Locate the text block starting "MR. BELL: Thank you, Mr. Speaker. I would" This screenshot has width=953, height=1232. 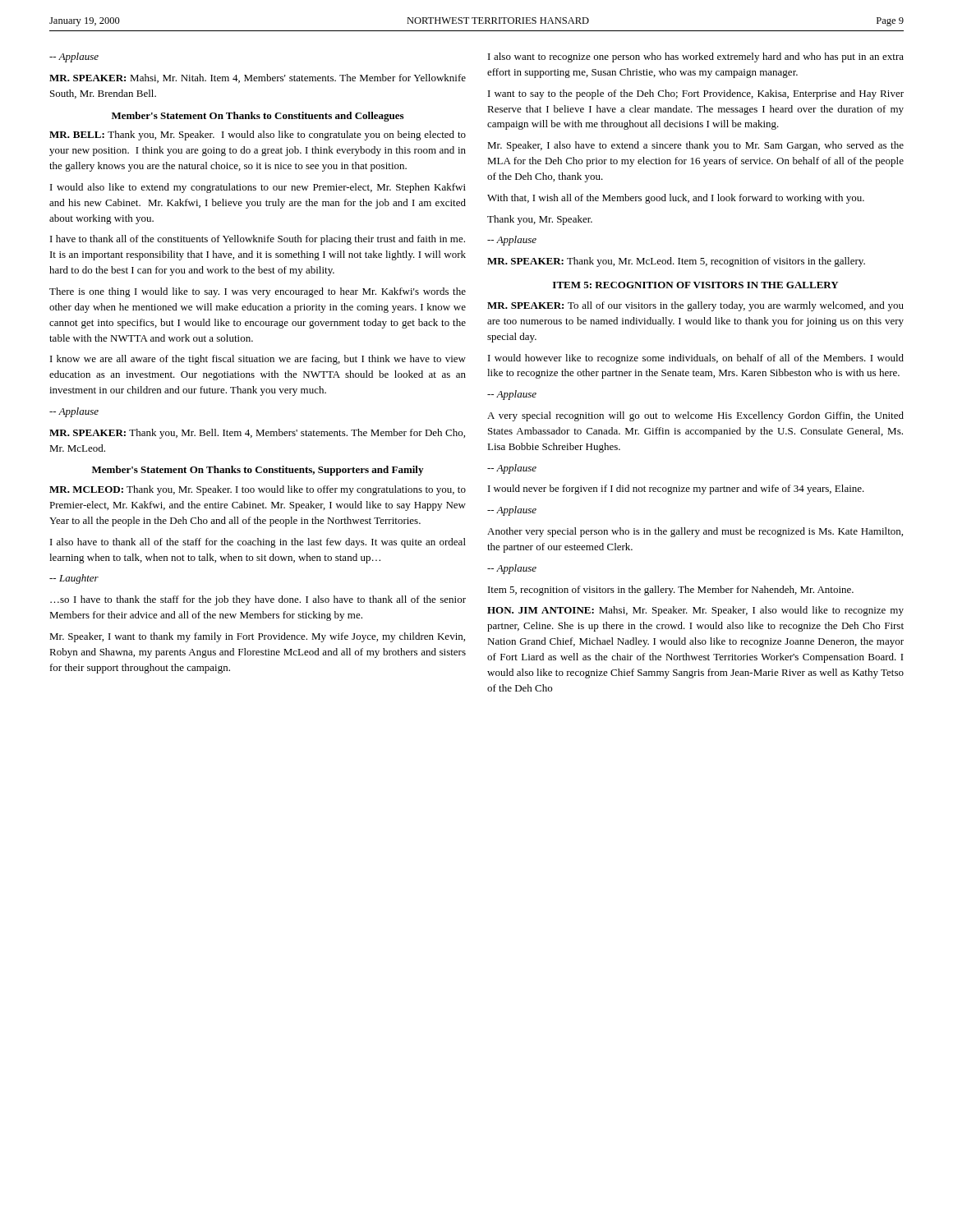258,150
